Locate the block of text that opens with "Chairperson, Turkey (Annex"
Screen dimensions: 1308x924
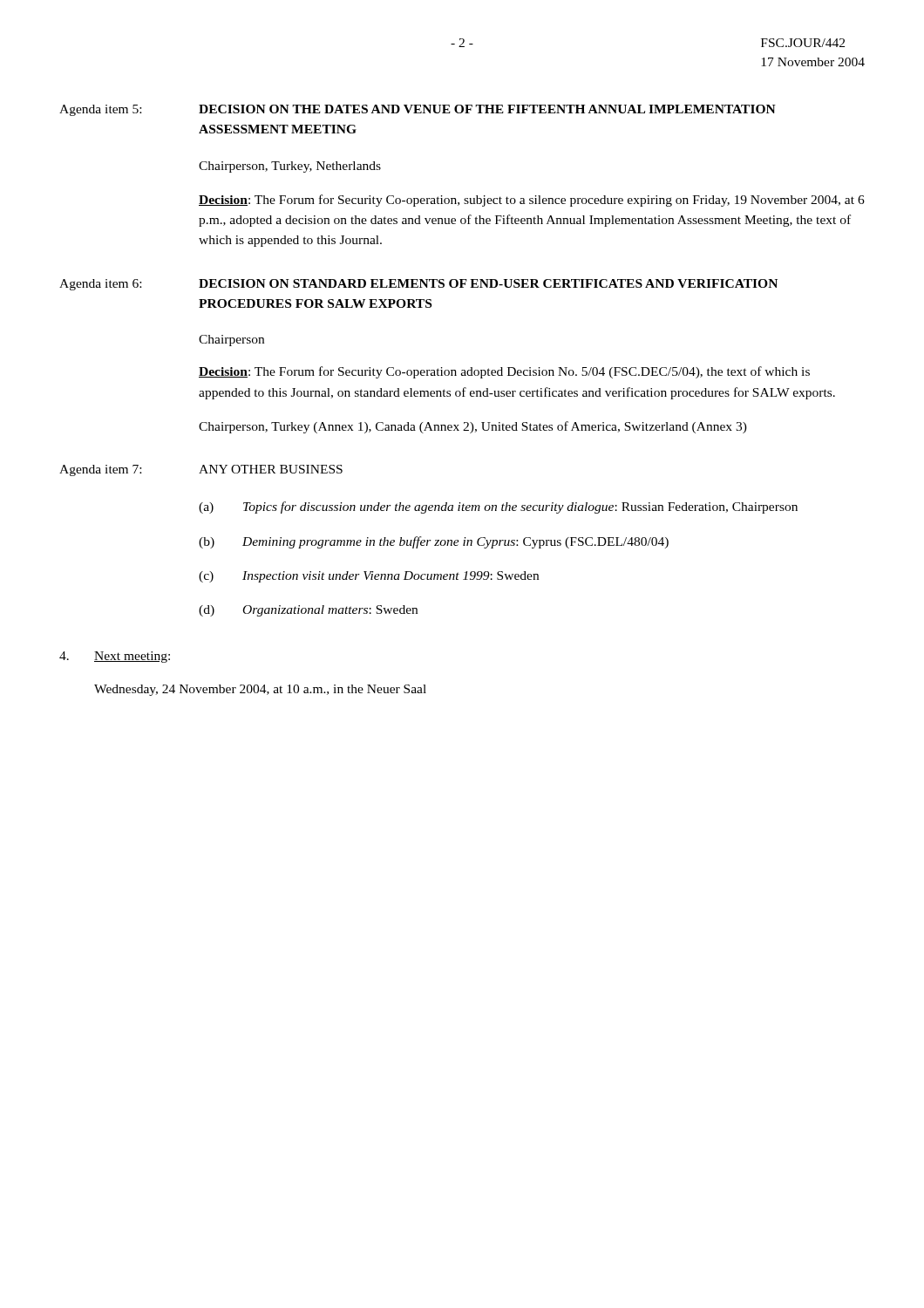tap(473, 426)
